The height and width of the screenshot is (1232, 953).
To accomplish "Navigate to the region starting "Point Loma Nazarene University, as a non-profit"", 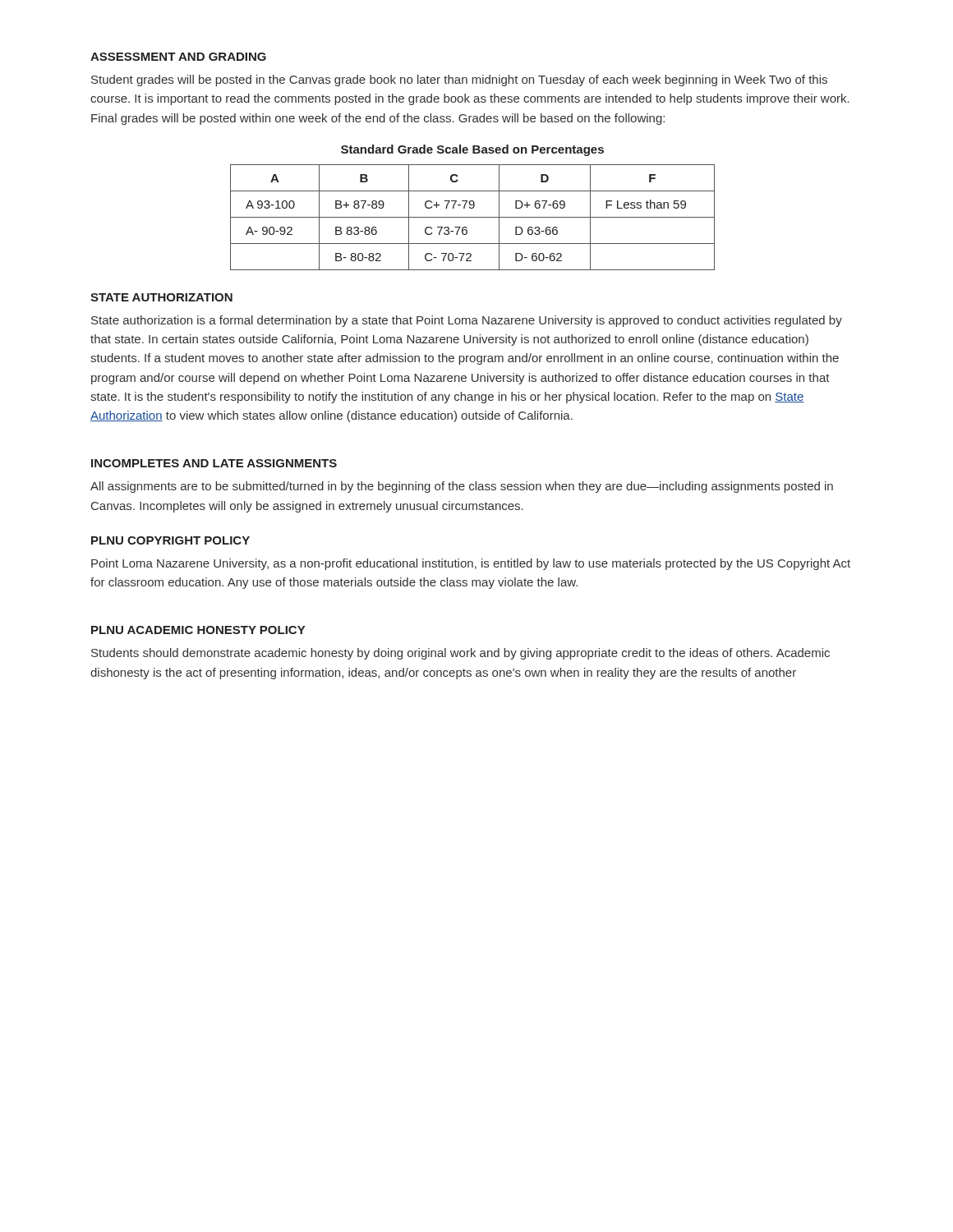I will pos(470,572).
